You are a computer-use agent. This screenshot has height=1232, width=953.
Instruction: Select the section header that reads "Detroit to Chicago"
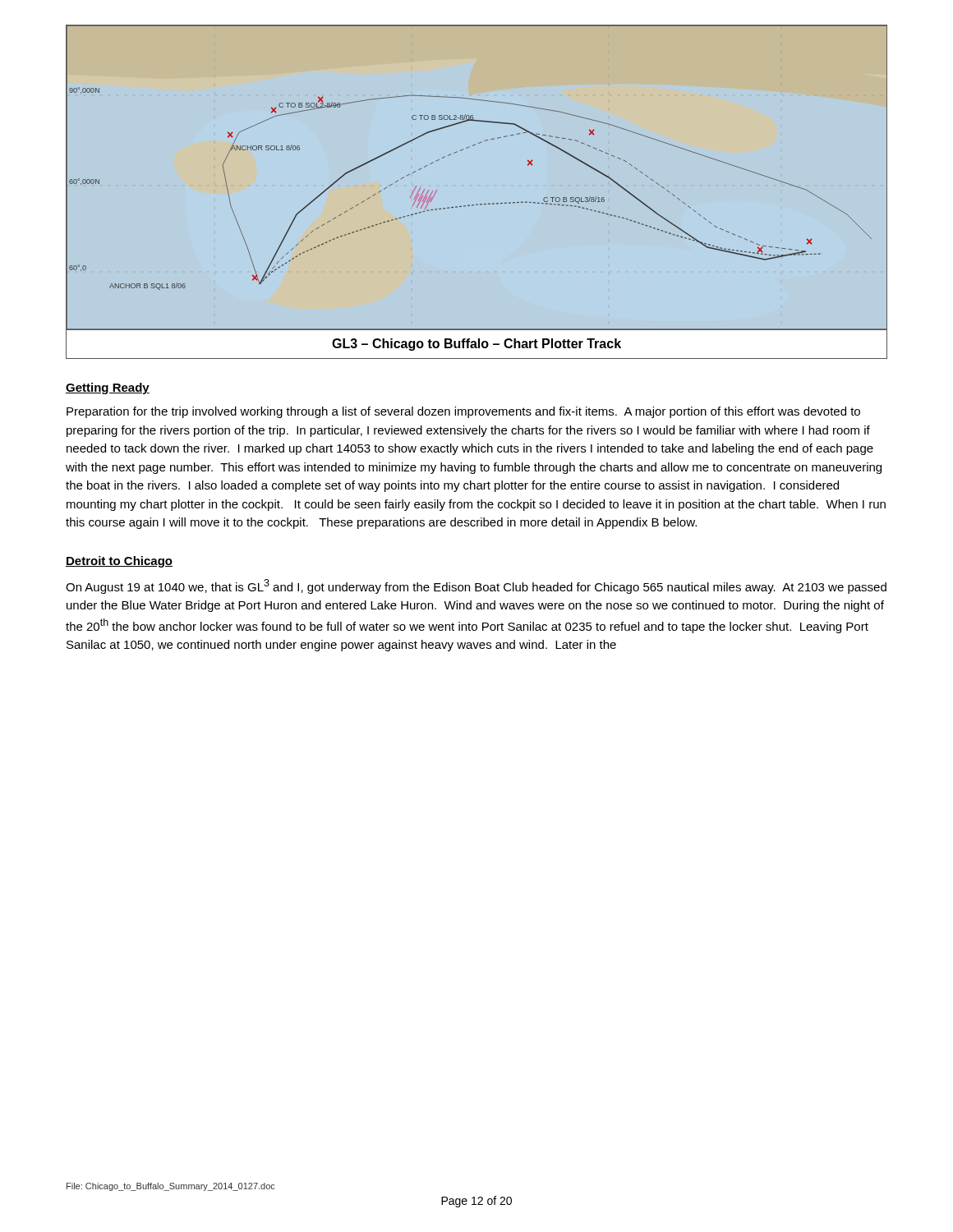tap(119, 560)
